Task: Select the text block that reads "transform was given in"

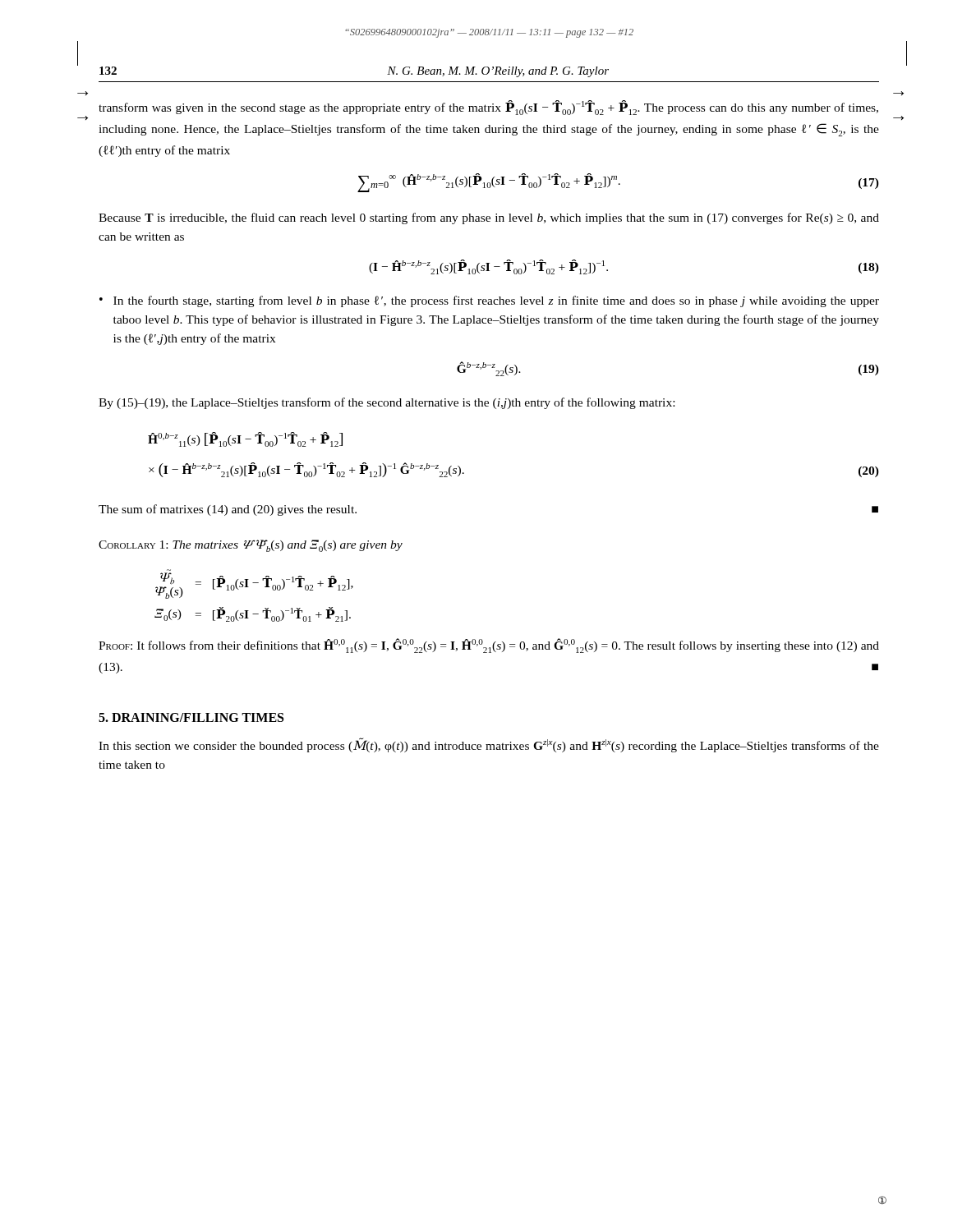Action: coord(489,128)
